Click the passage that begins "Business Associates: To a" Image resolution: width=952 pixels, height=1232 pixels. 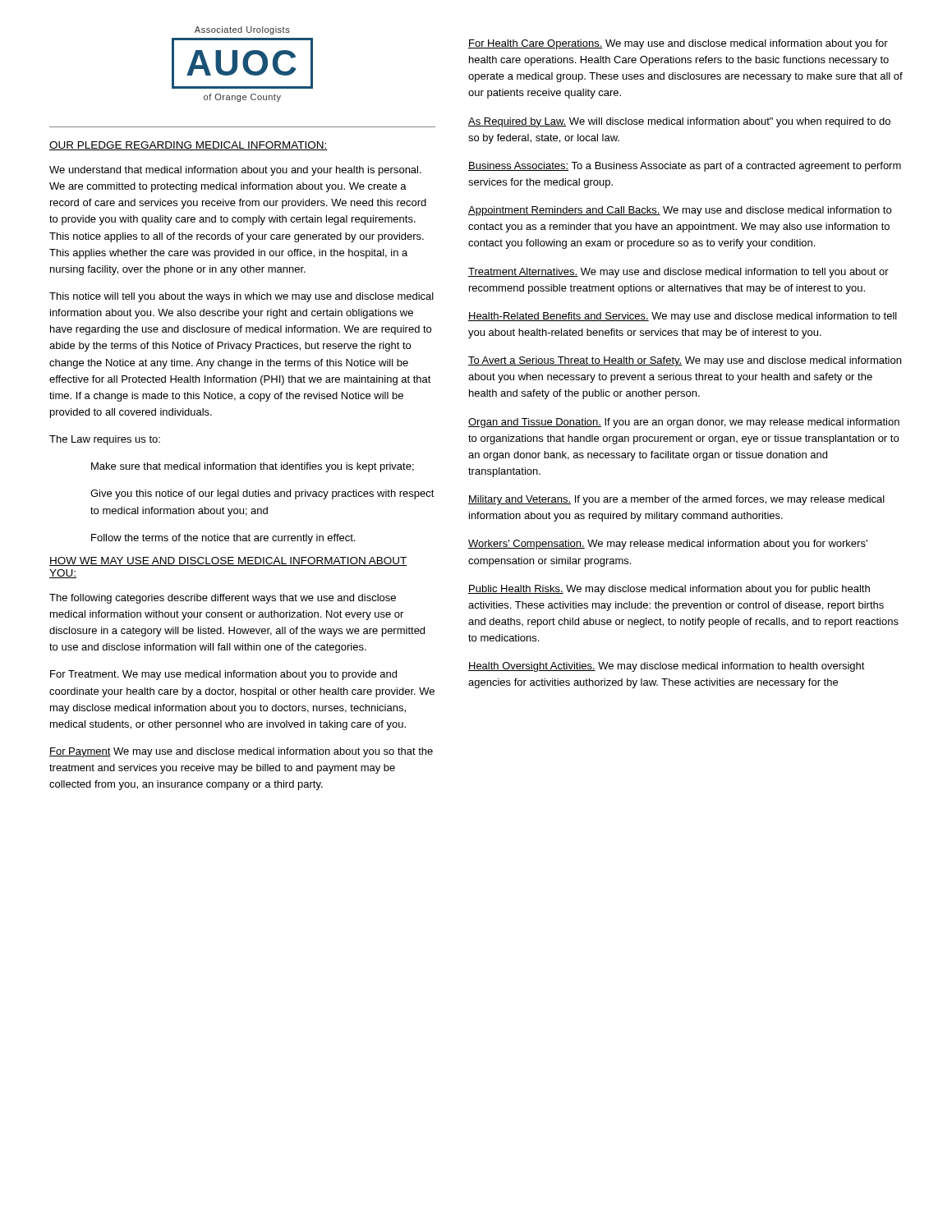[686, 174]
